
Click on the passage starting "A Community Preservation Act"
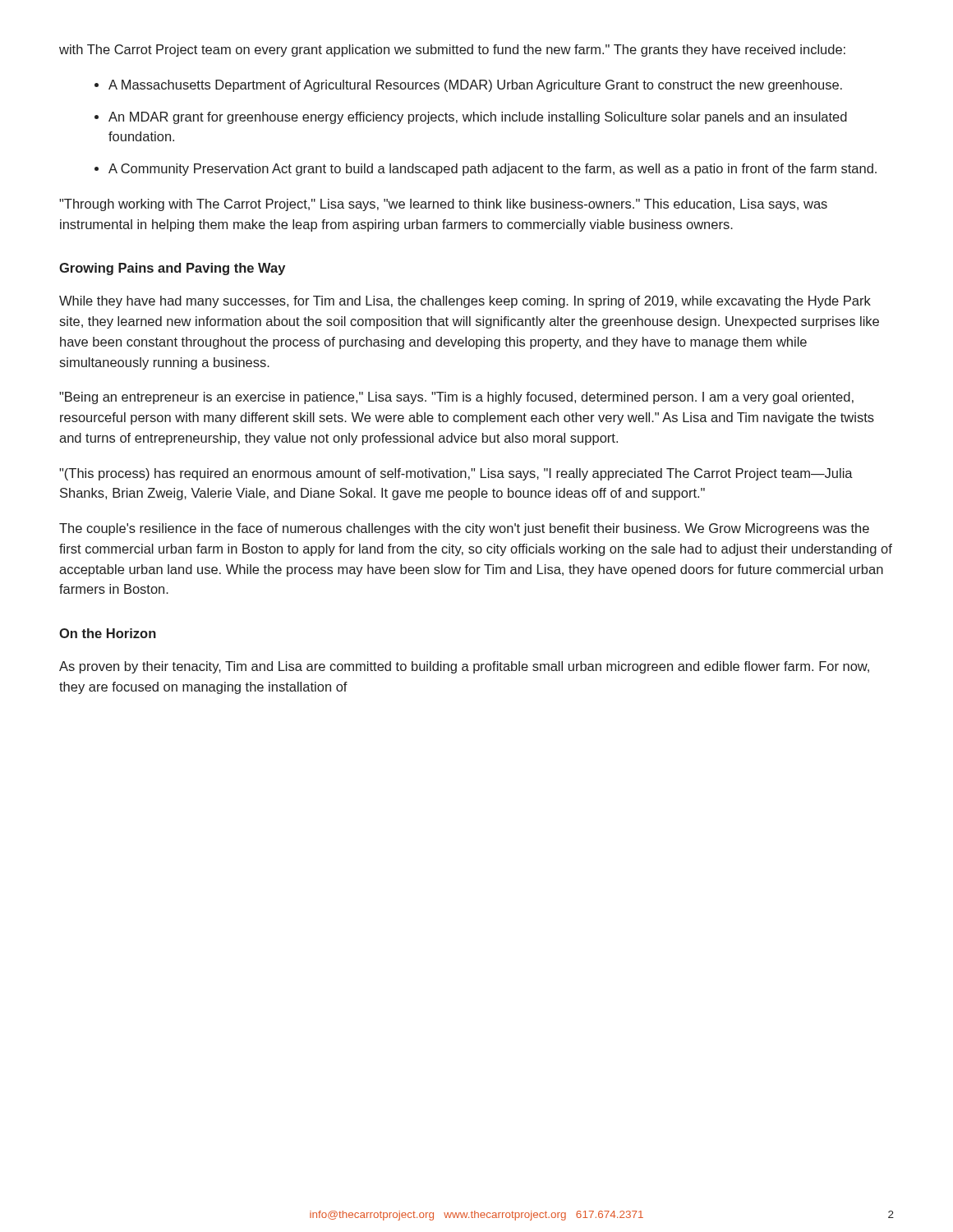tap(493, 168)
